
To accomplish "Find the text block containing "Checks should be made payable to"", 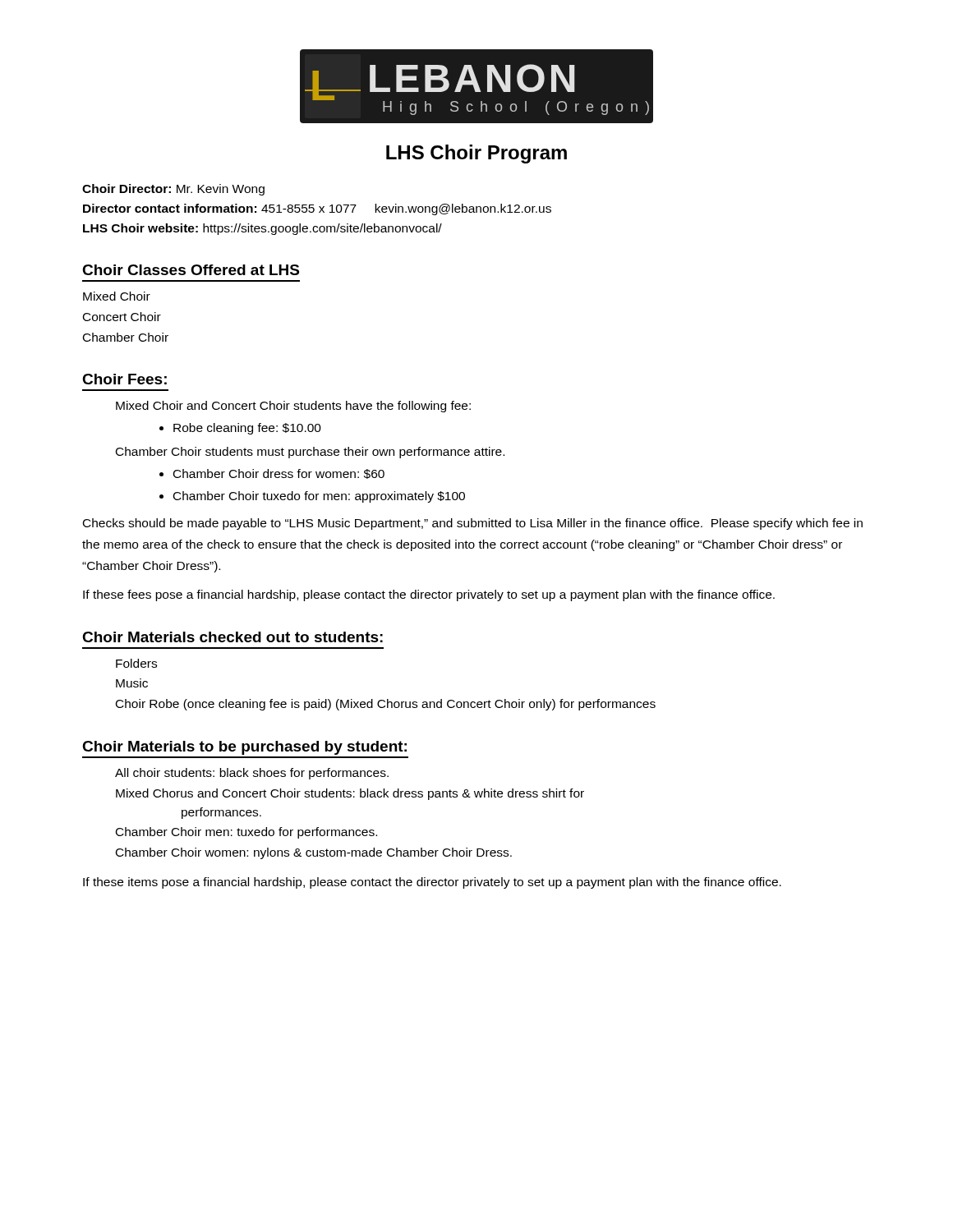I will click(473, 544).
